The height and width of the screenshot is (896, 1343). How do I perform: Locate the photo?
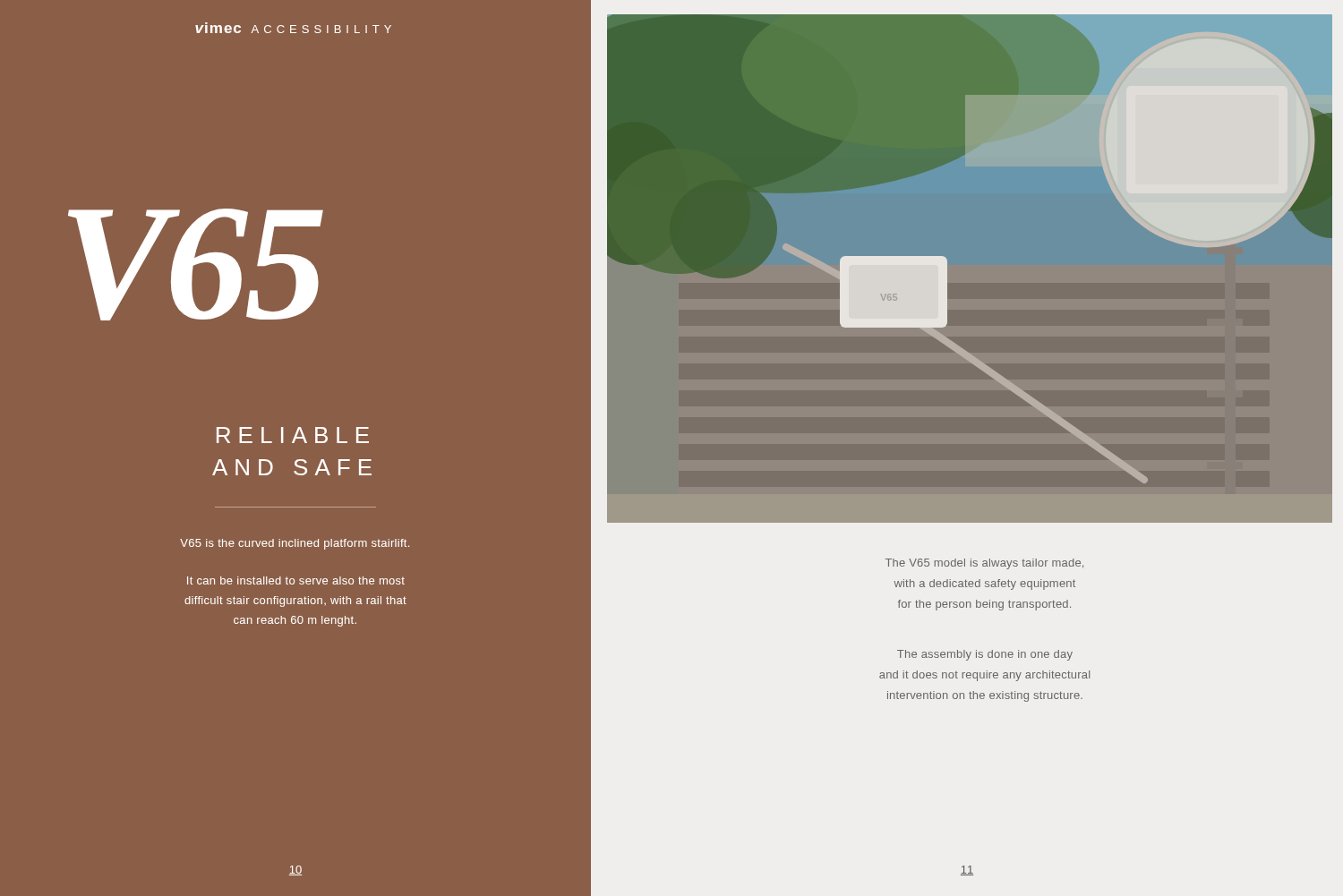(970, 269)
